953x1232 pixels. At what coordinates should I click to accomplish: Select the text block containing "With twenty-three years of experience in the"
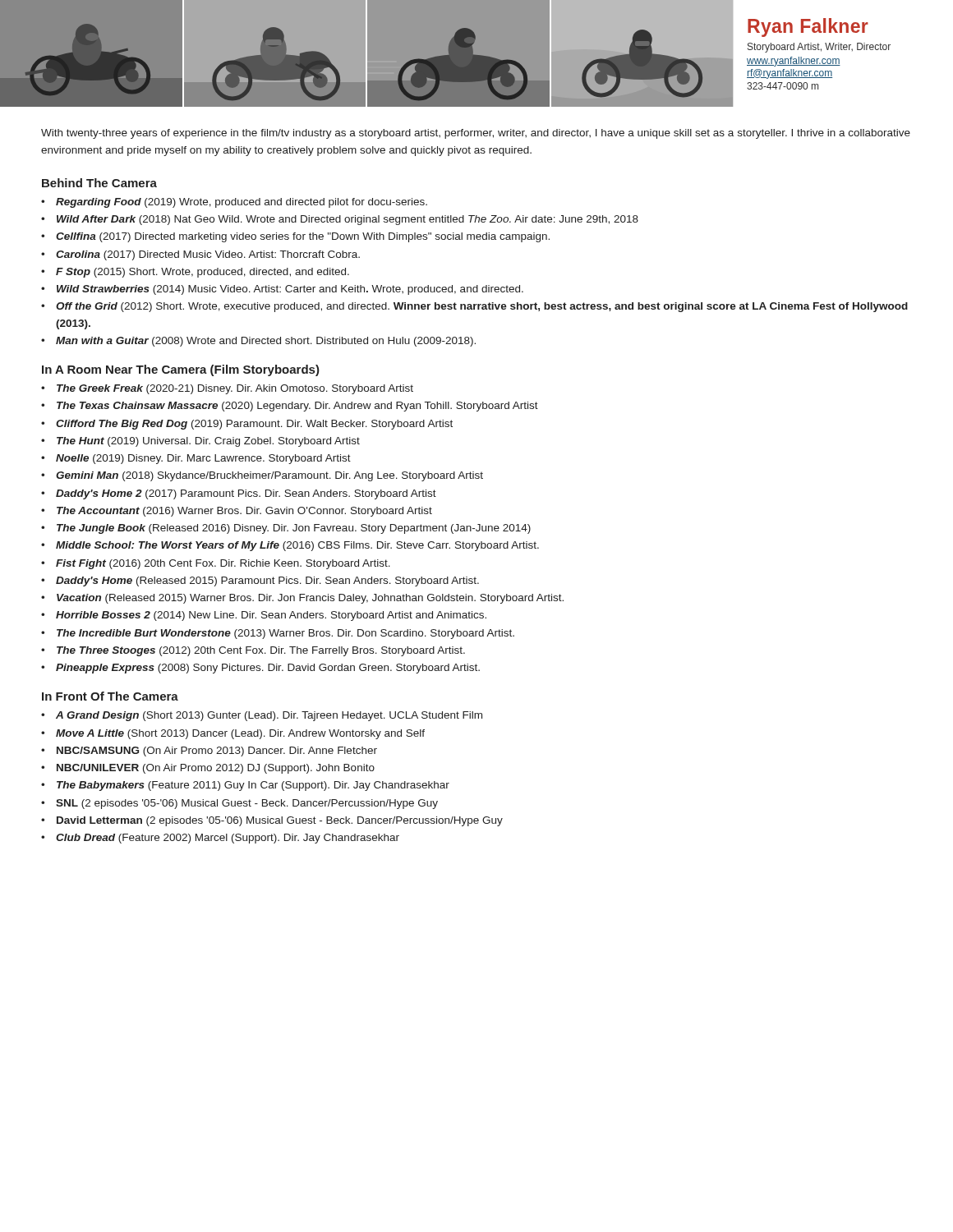[476, 141]
